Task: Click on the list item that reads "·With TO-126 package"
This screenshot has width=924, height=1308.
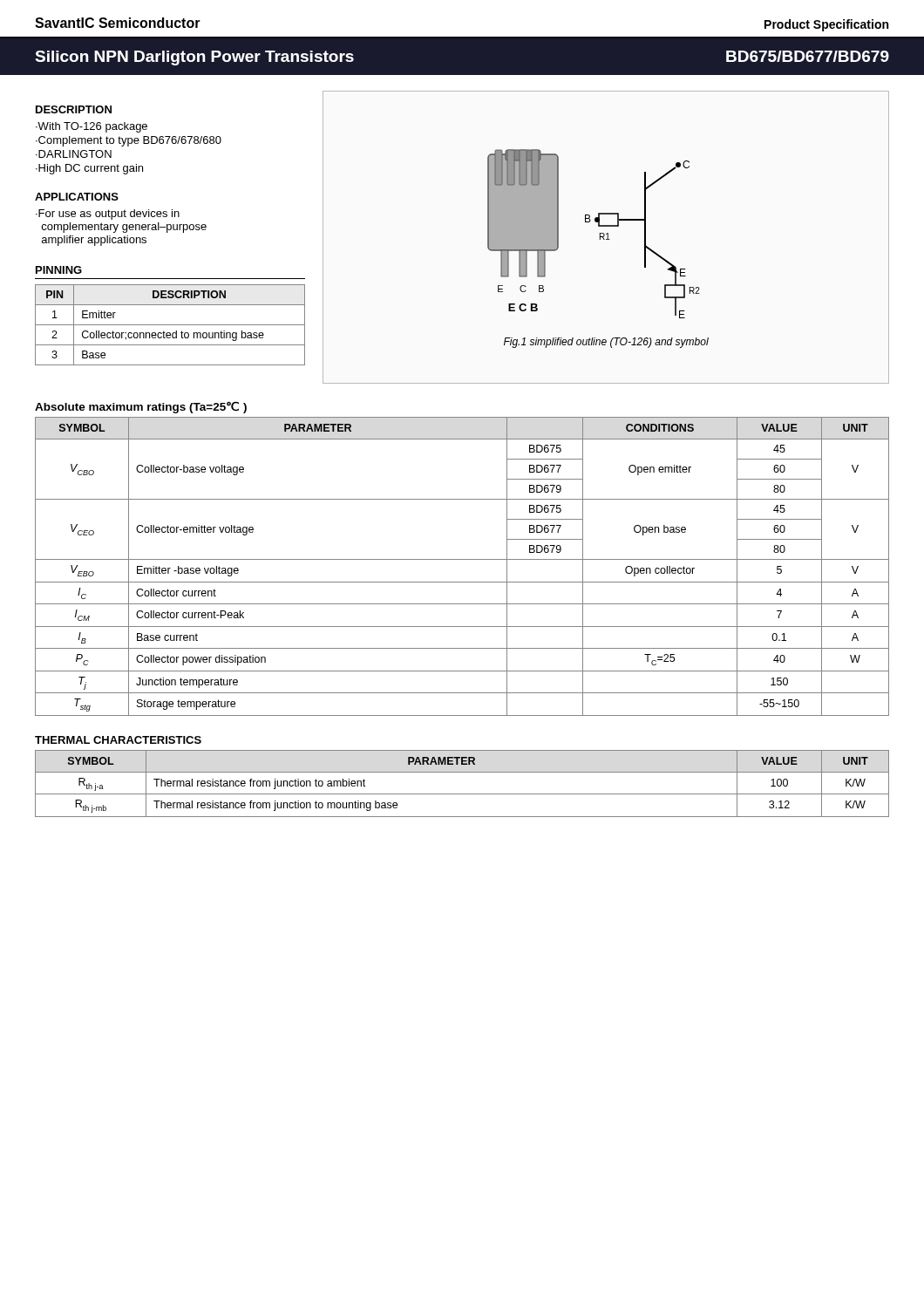Action: click(91, 126)
